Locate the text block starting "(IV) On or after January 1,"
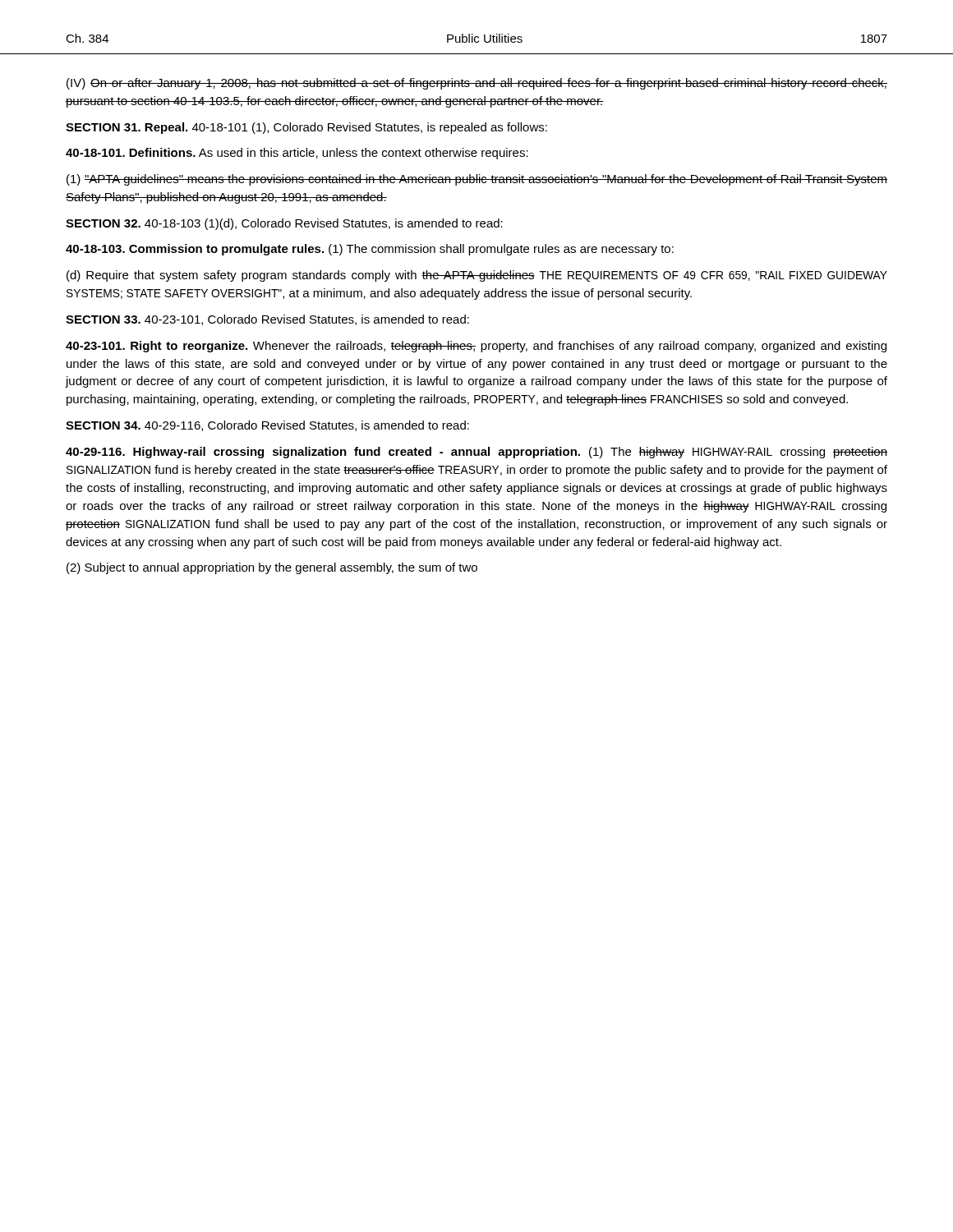953x1232 pixels. point(476,92)
